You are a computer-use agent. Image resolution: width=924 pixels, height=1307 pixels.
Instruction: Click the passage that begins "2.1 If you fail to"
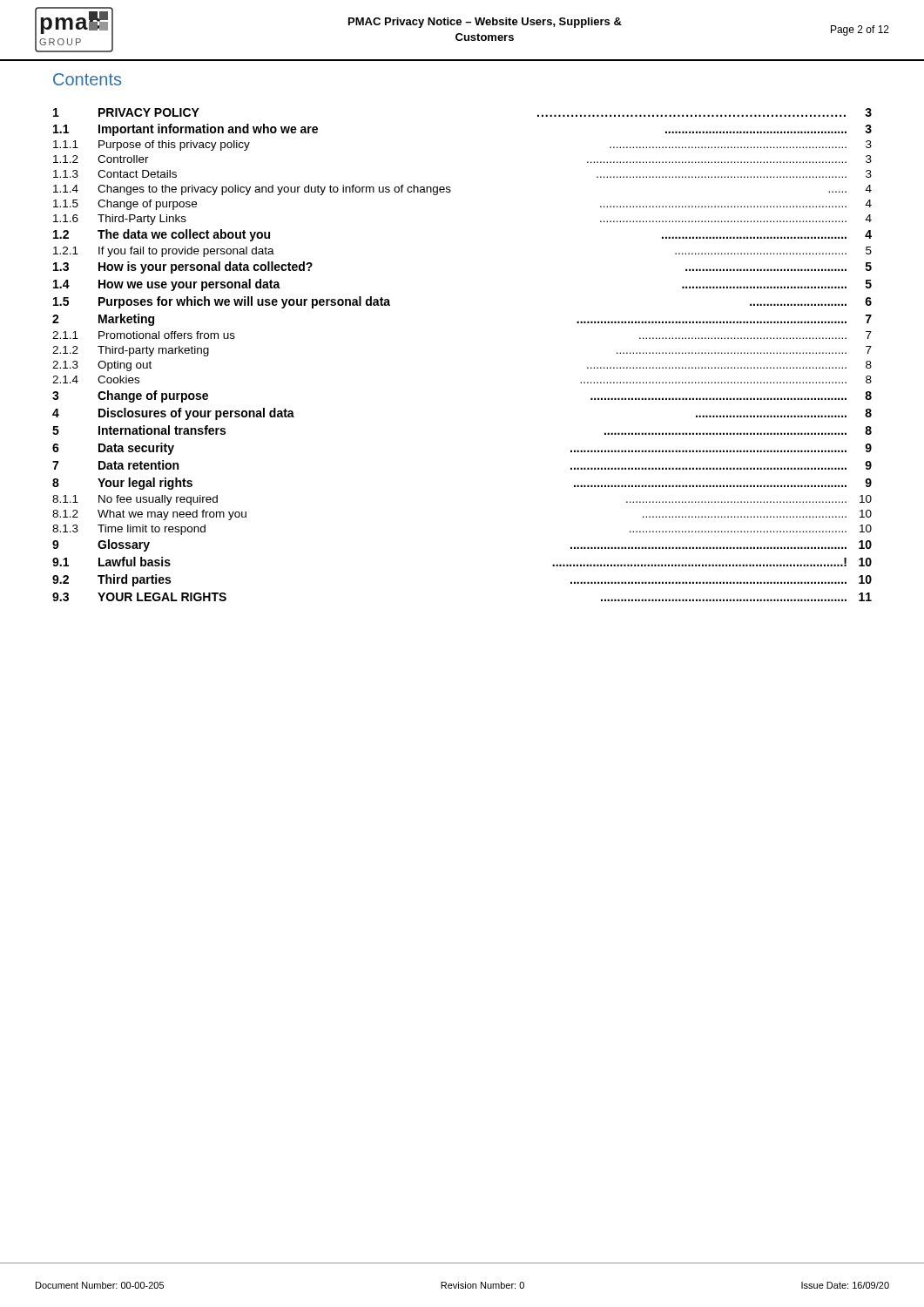[65, 251]
